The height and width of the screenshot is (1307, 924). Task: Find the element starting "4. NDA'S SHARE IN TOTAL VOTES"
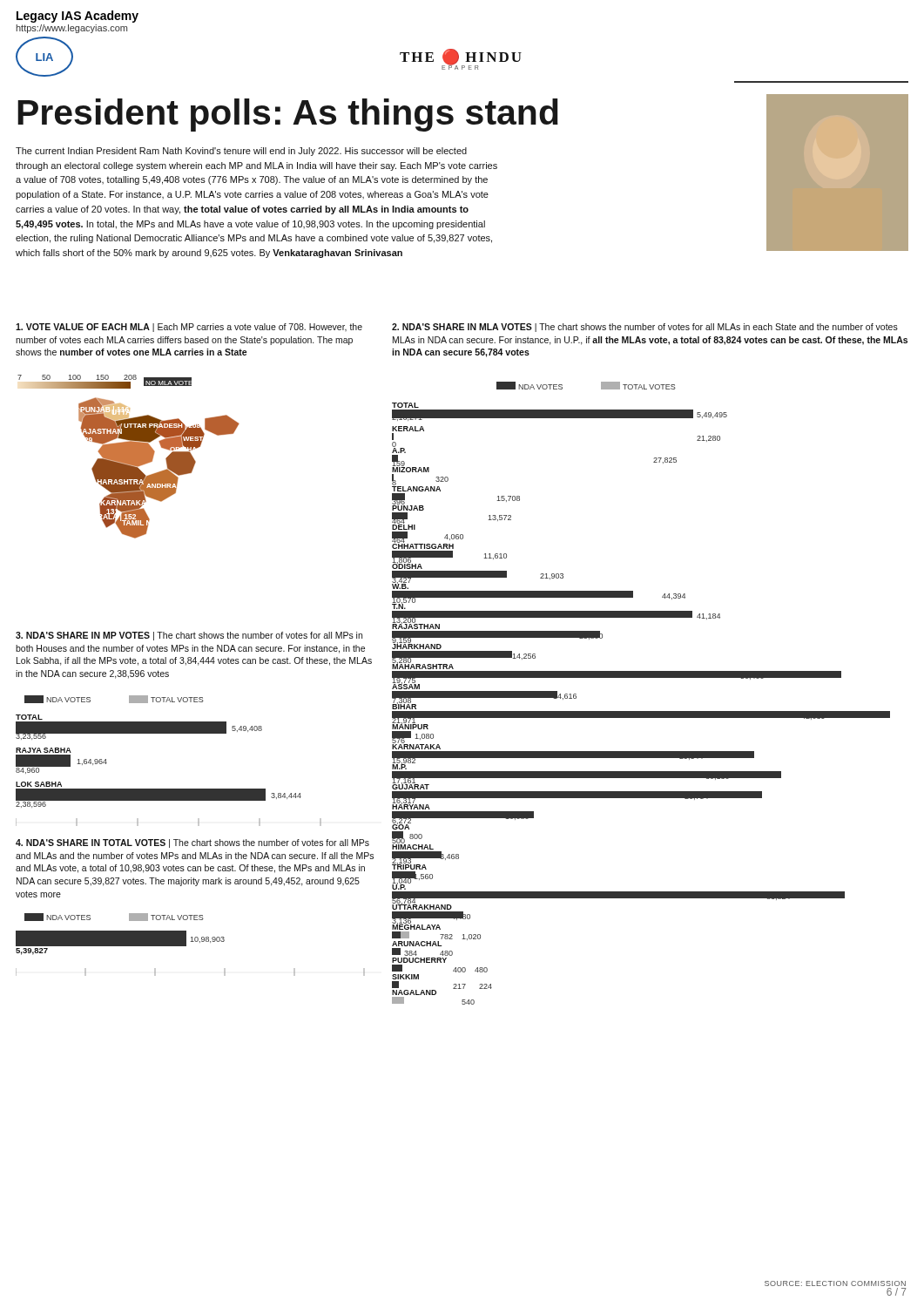pos(195,868)
